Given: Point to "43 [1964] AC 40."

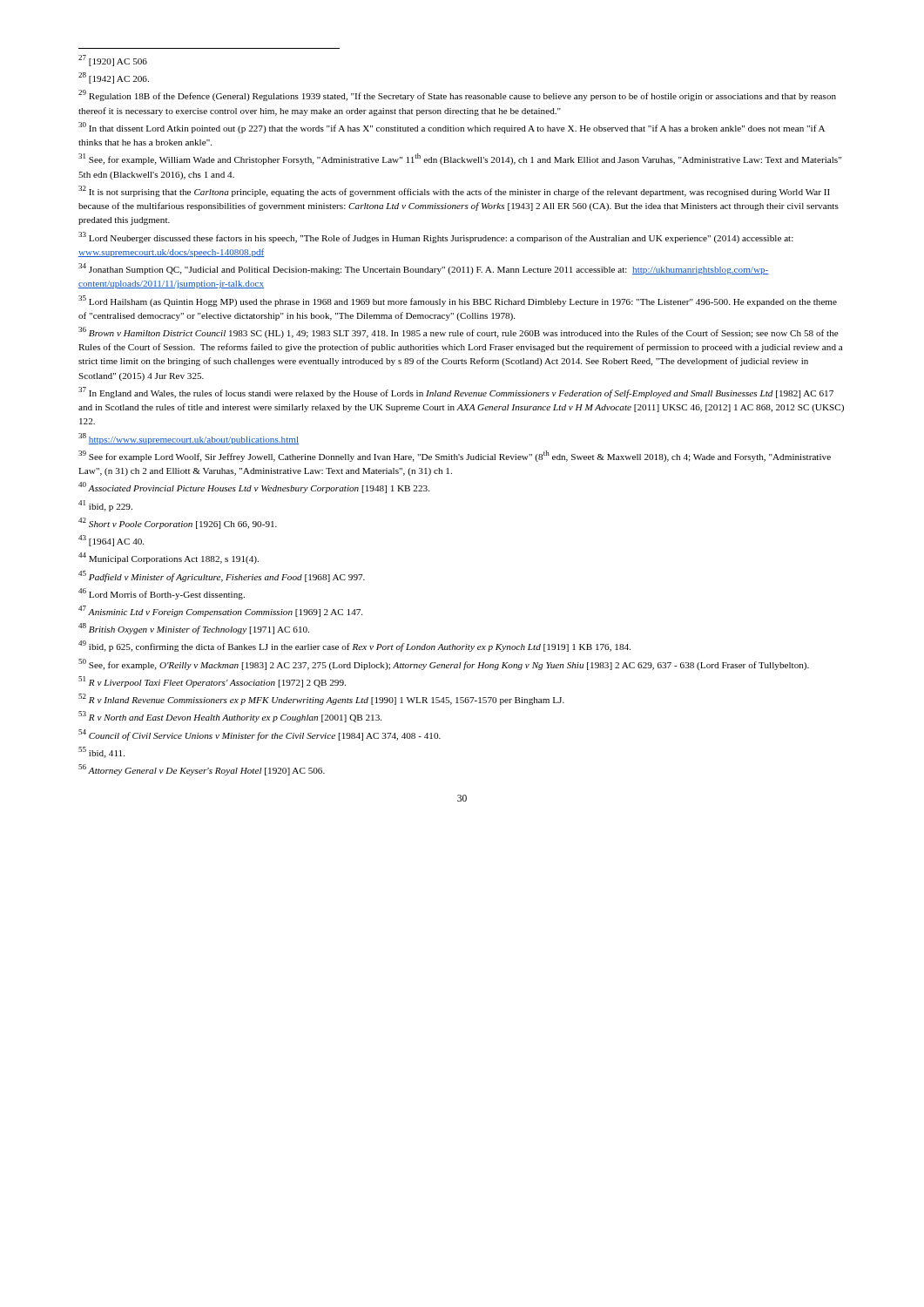Looking at the screenshot, I should pyautogui.click(x=112, y=540).
